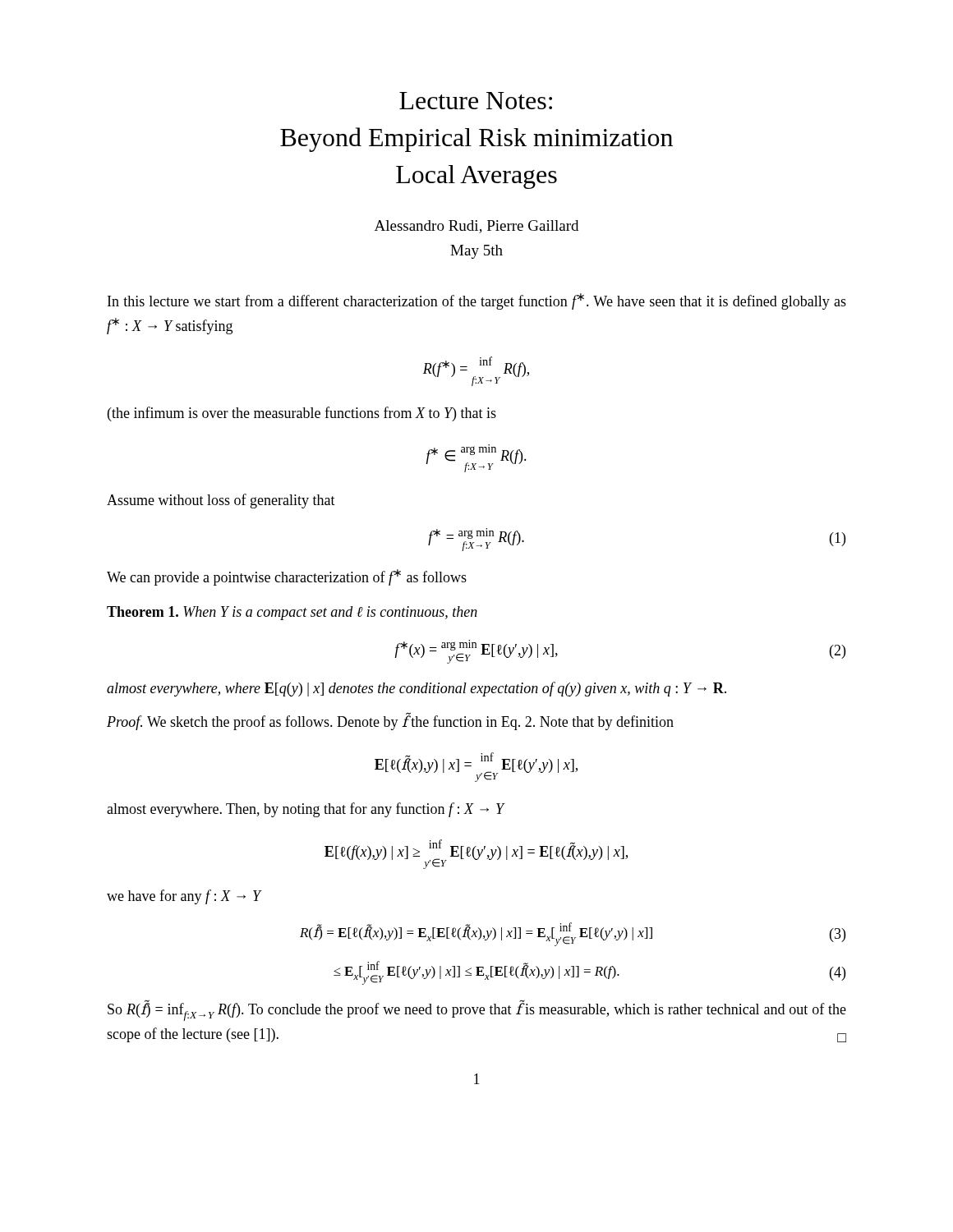Locate the text starting "Proof. We sketch the proof"

[476, 723]
